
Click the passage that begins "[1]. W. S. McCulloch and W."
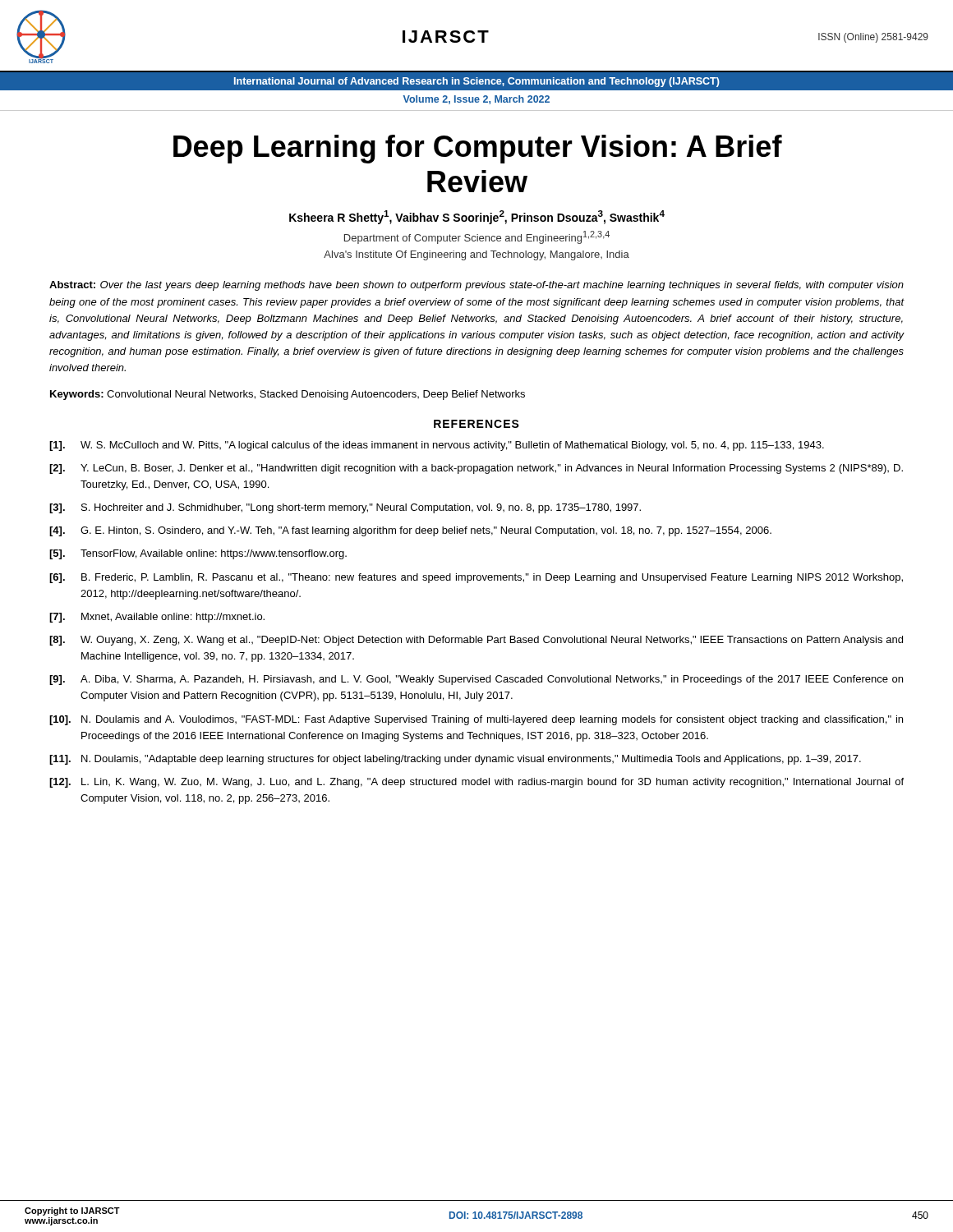(x=437, y=445)
